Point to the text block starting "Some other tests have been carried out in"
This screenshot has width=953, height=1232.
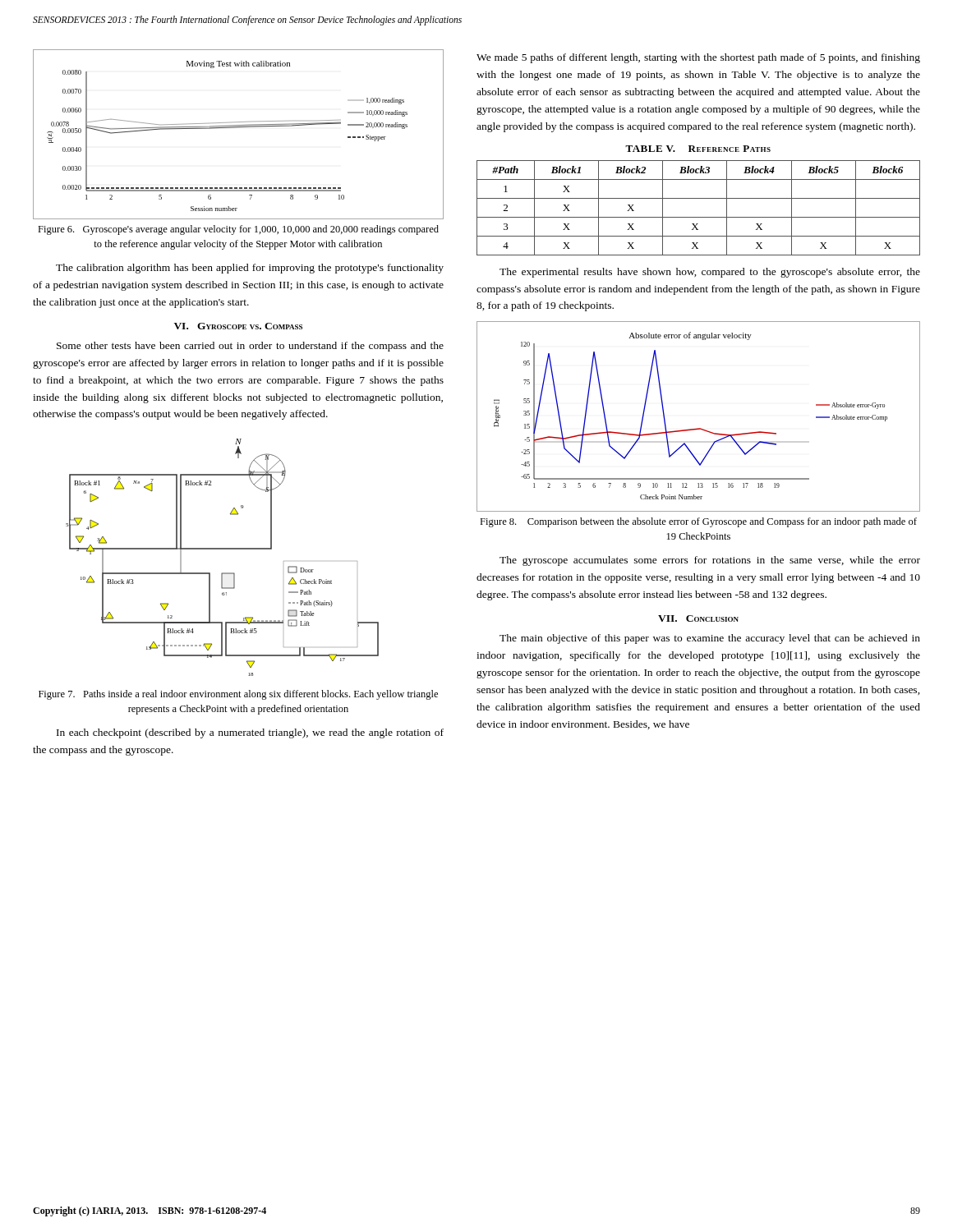tap(238, 380)
